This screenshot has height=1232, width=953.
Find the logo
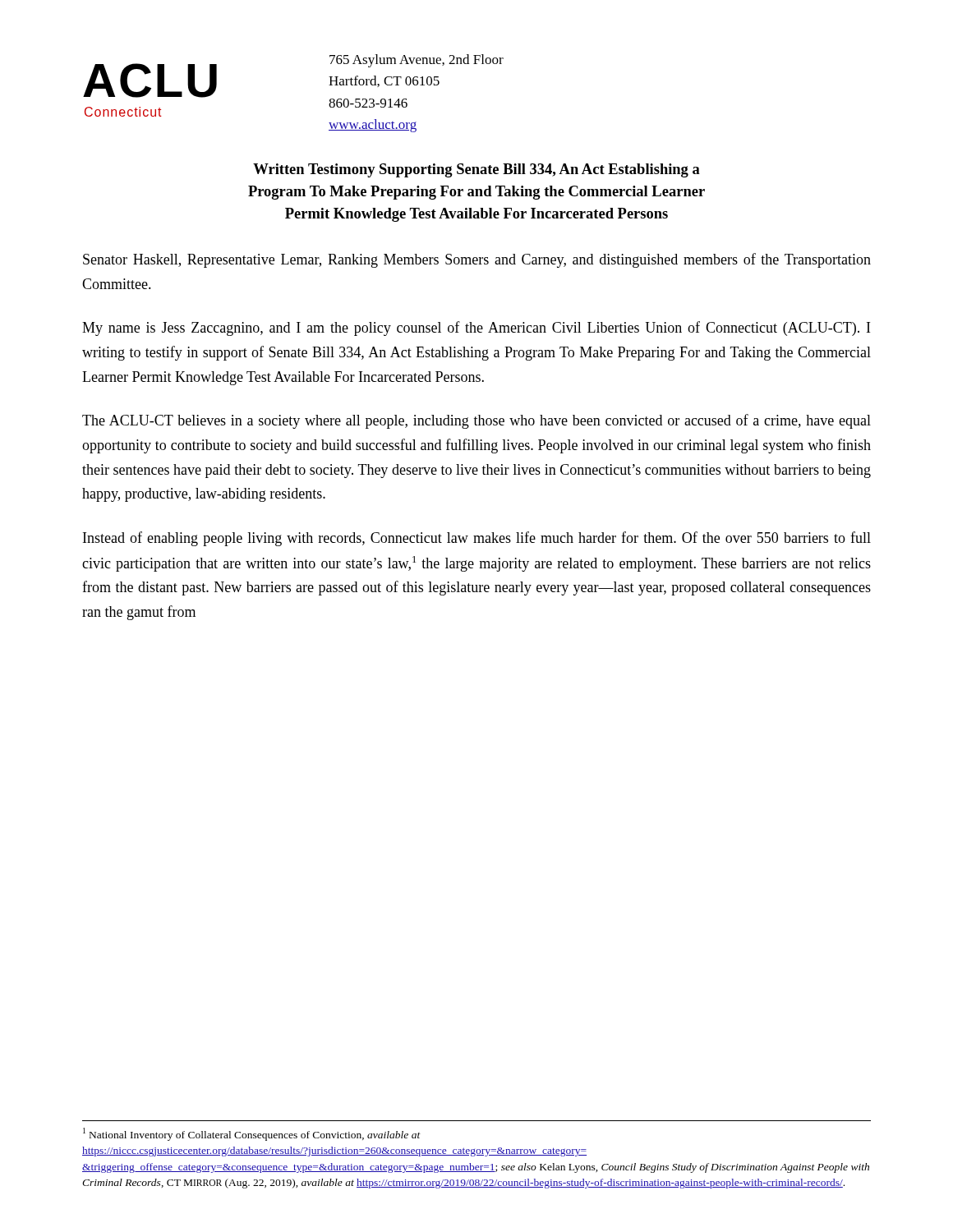156,86
